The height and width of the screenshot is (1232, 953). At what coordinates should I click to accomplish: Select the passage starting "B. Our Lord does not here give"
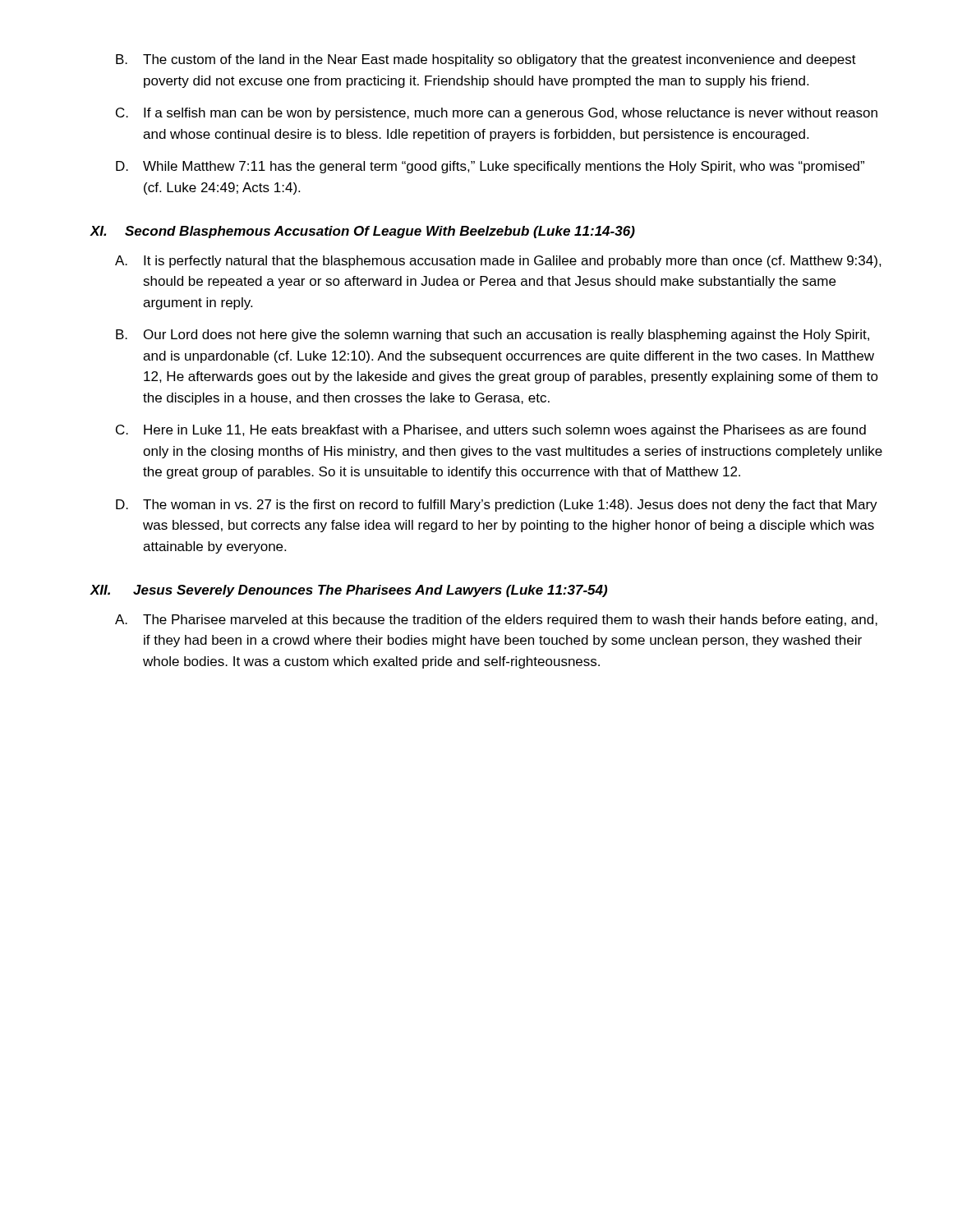click(501, 366)
